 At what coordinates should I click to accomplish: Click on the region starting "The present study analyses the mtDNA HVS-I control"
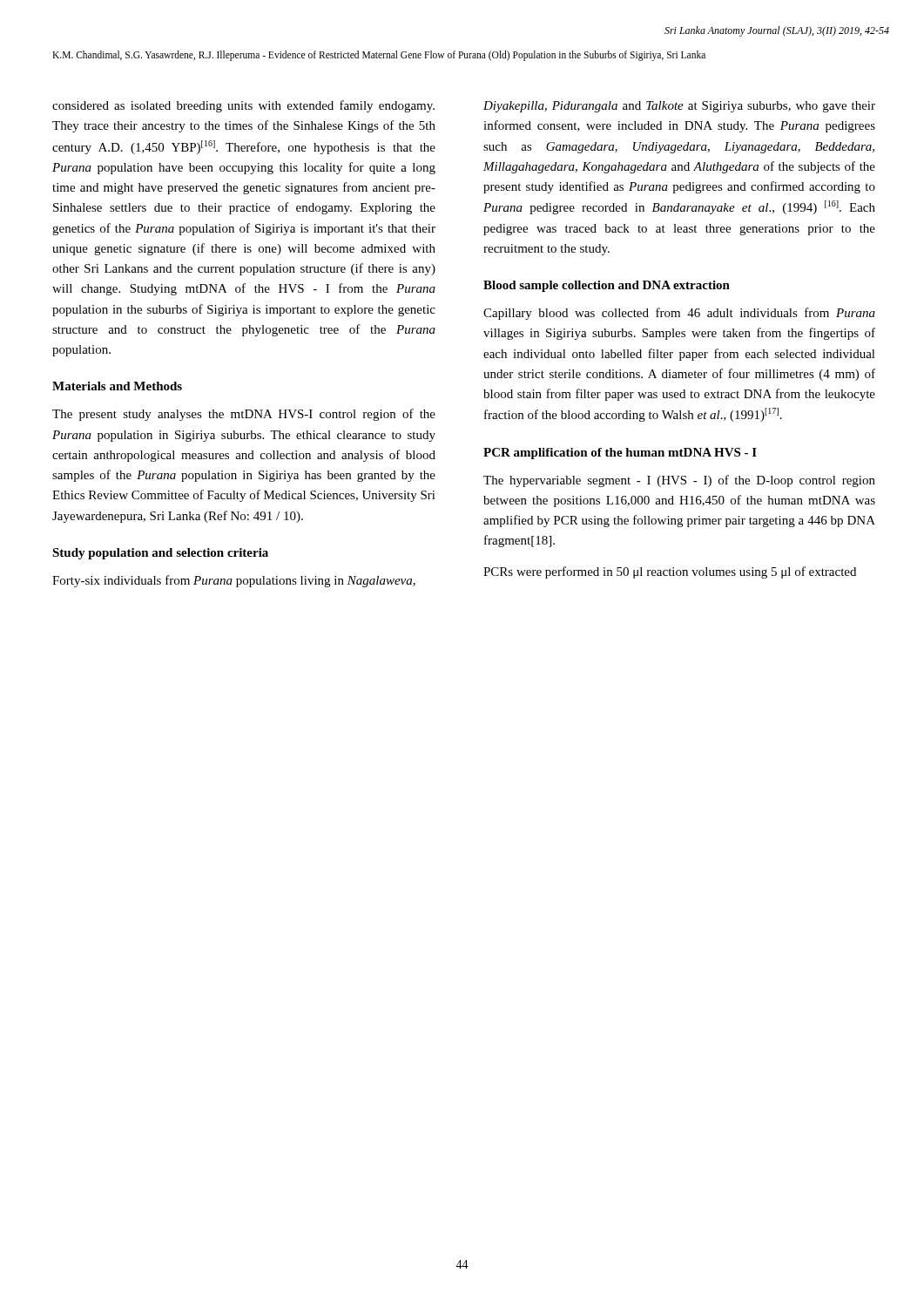(x=244, y=465)
